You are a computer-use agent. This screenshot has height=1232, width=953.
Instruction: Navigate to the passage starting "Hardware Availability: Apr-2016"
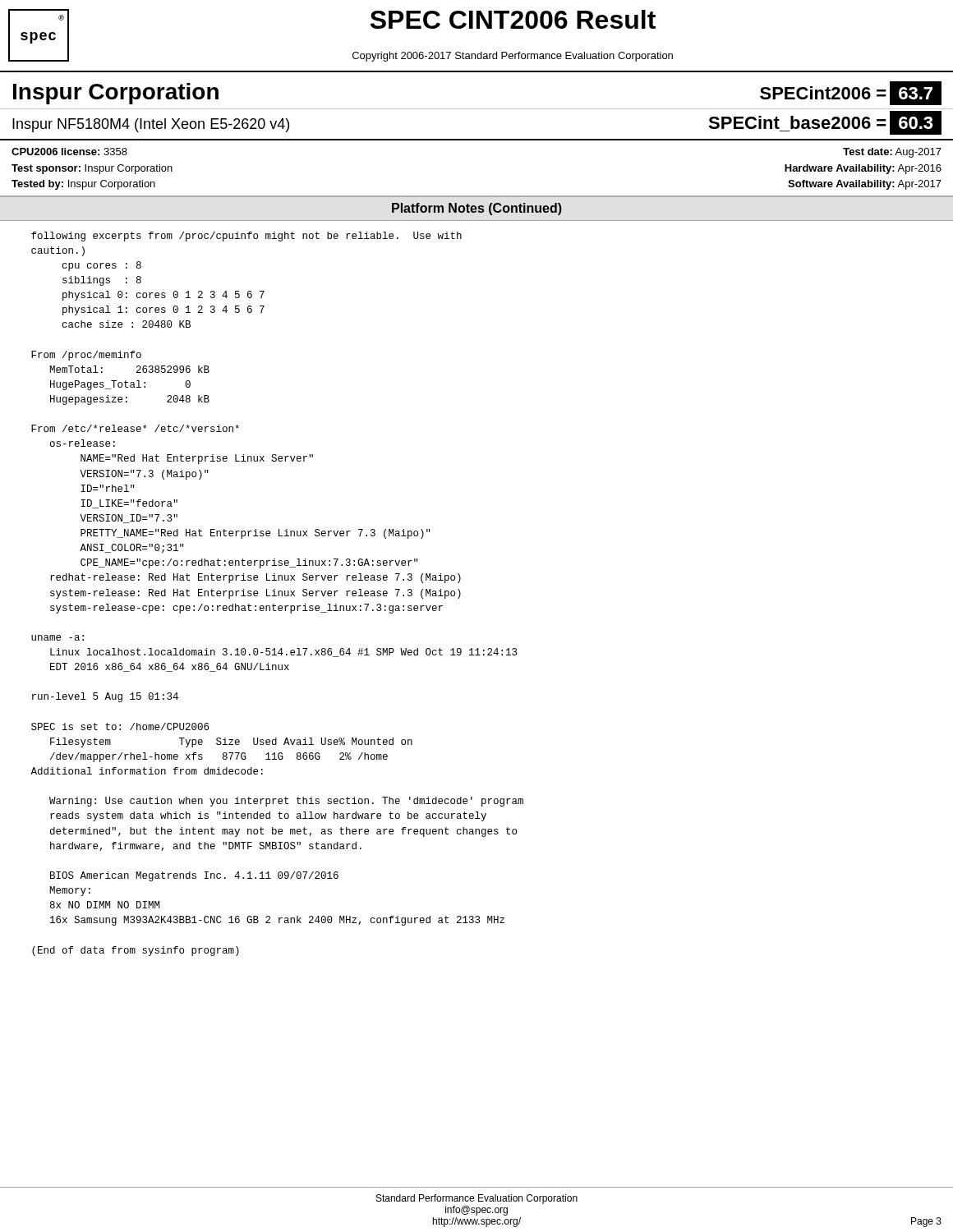[x=863, y=168]
